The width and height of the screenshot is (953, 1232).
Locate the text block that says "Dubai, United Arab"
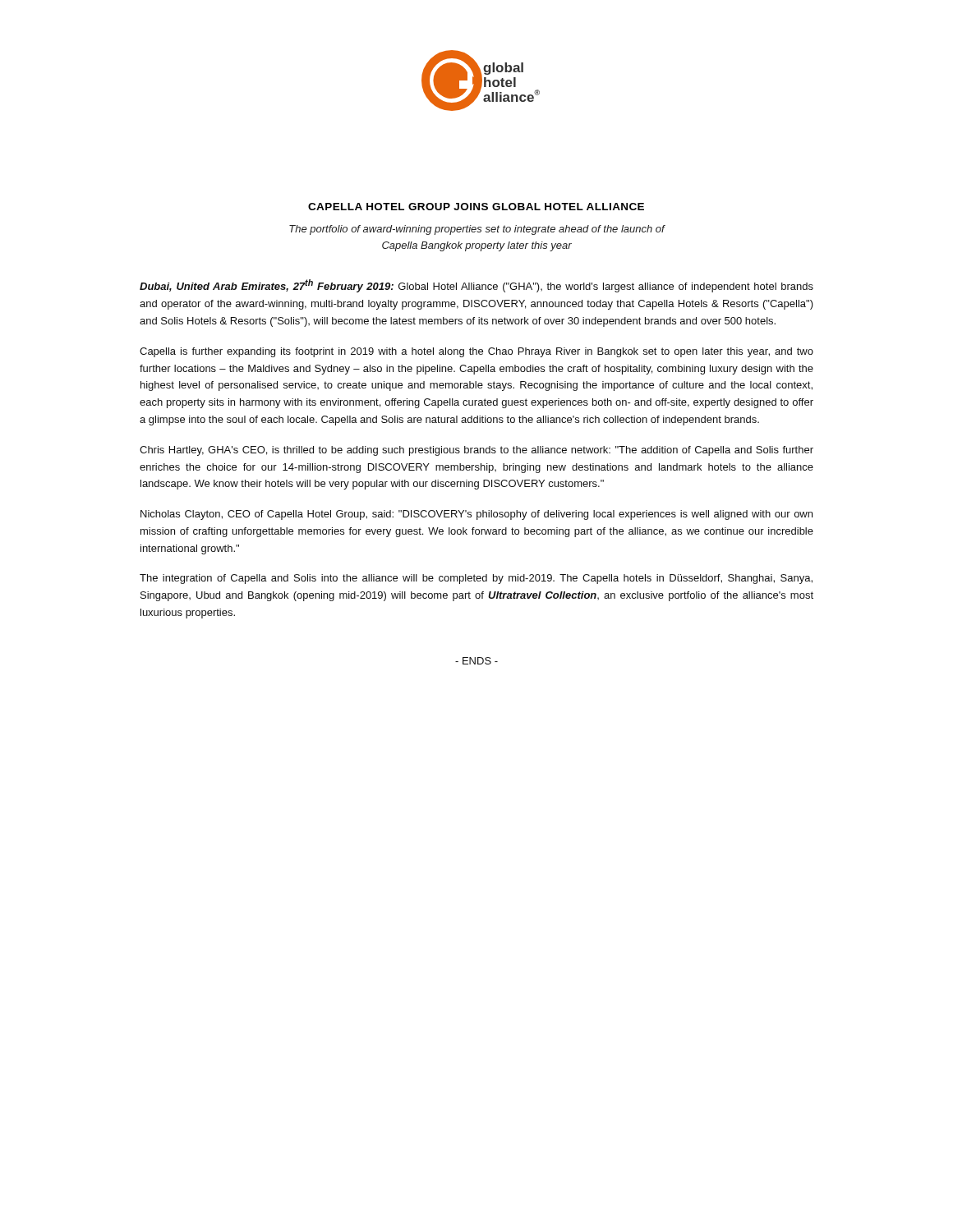[476, 302]
